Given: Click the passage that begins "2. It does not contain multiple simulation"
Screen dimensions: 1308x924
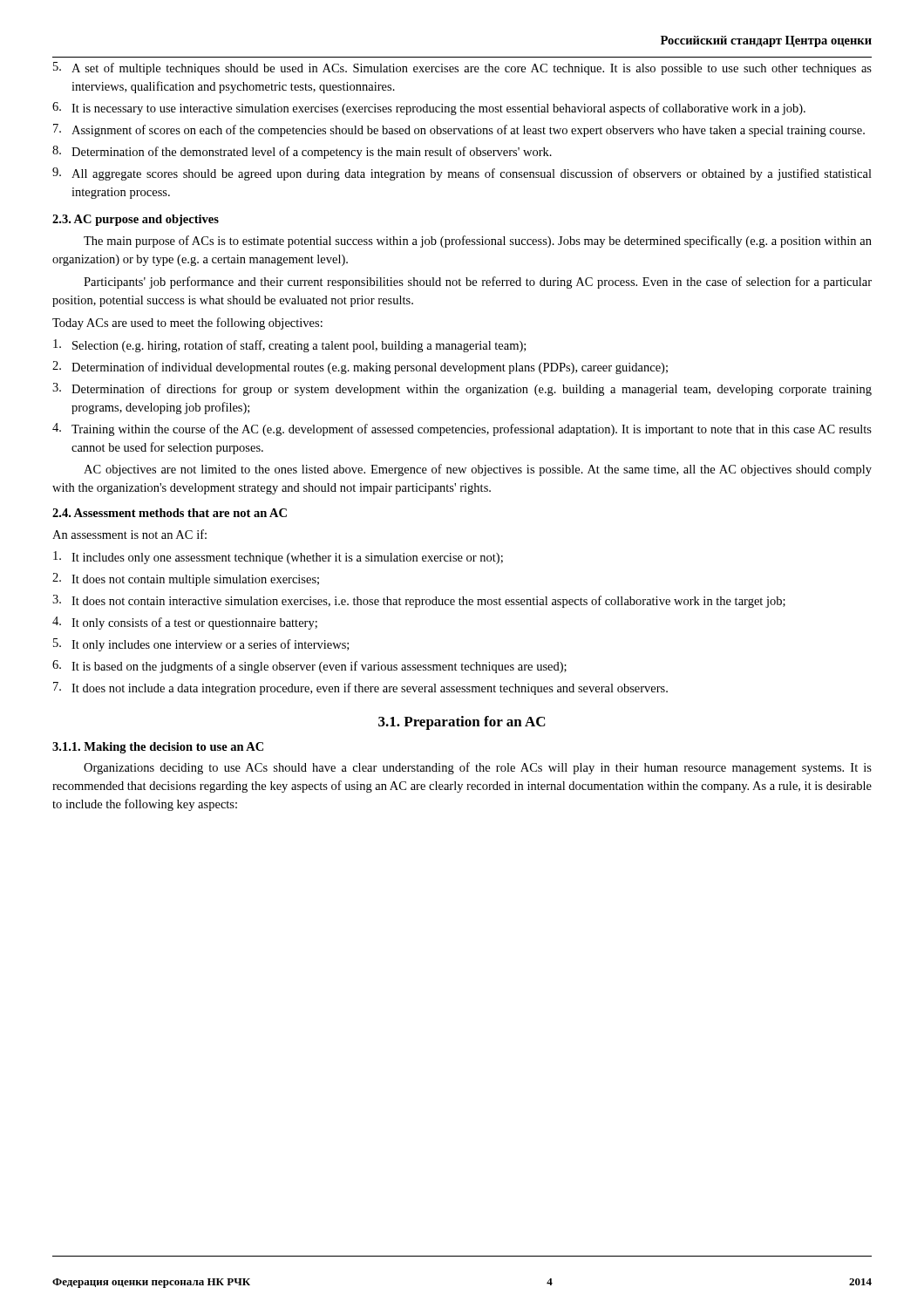Looking at the screenshot, I should (x=186, y=579).
